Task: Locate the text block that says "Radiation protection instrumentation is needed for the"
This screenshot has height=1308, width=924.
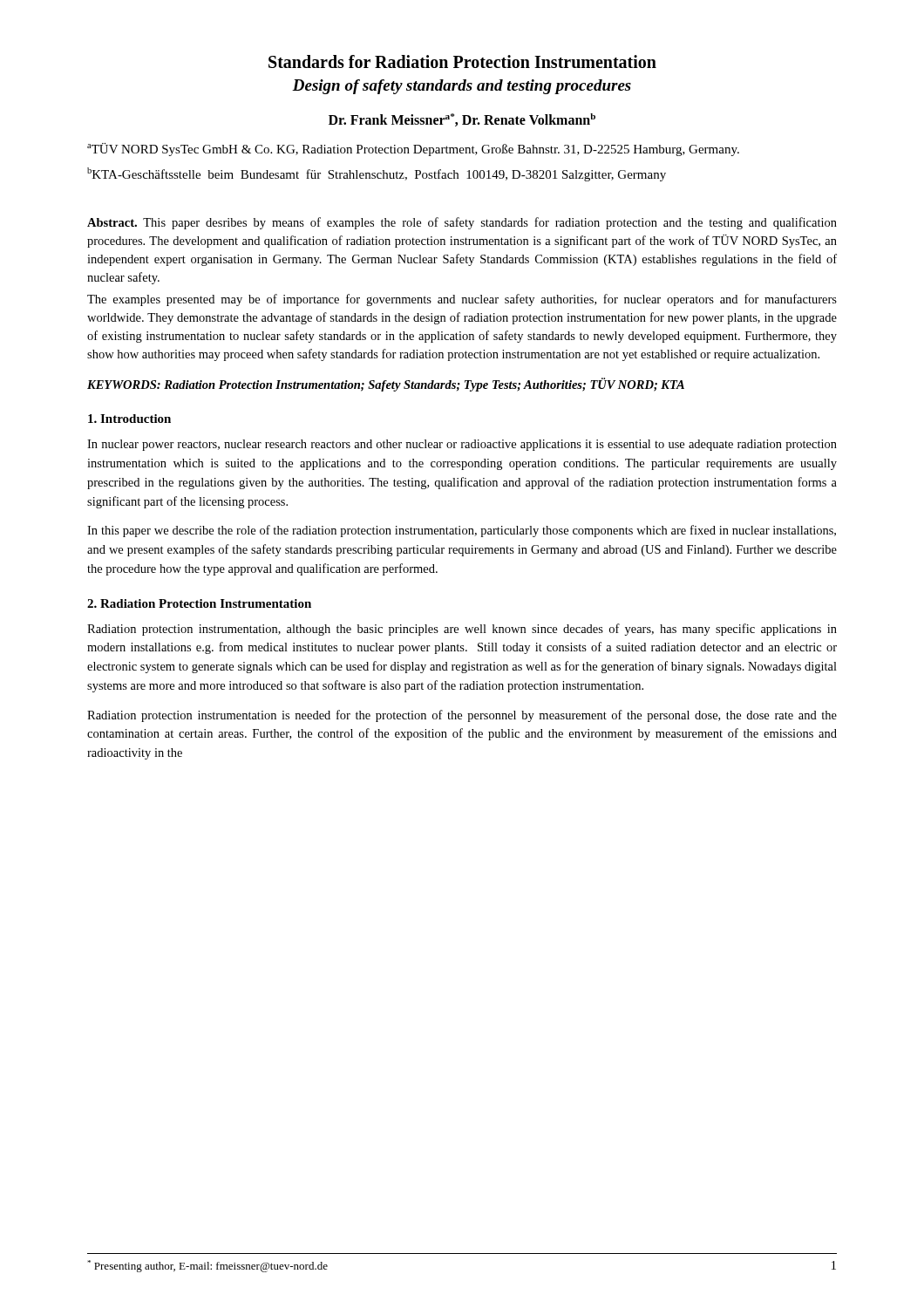Action: click(x=462, y=734)
